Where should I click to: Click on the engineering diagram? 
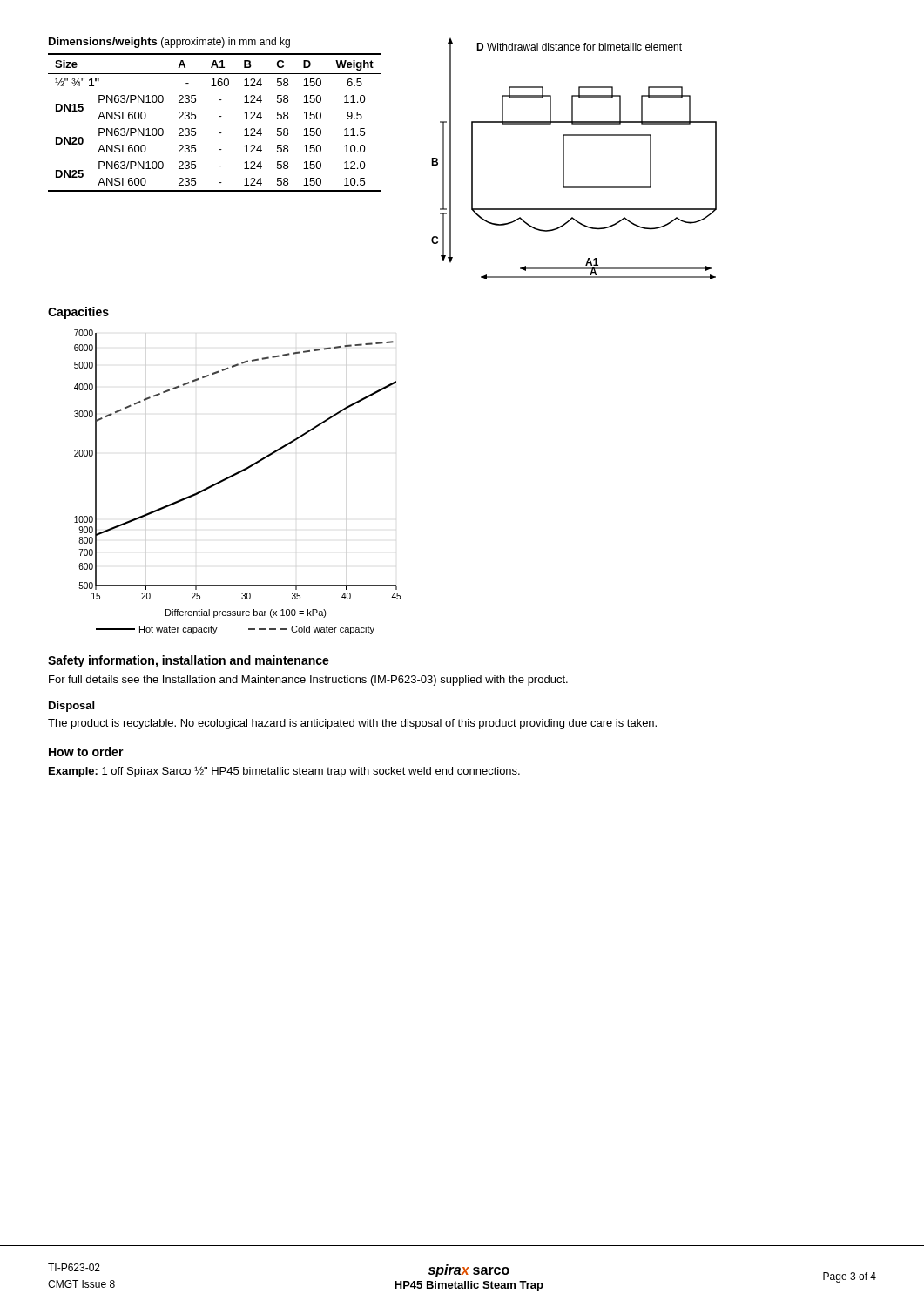tap(641, 157)
